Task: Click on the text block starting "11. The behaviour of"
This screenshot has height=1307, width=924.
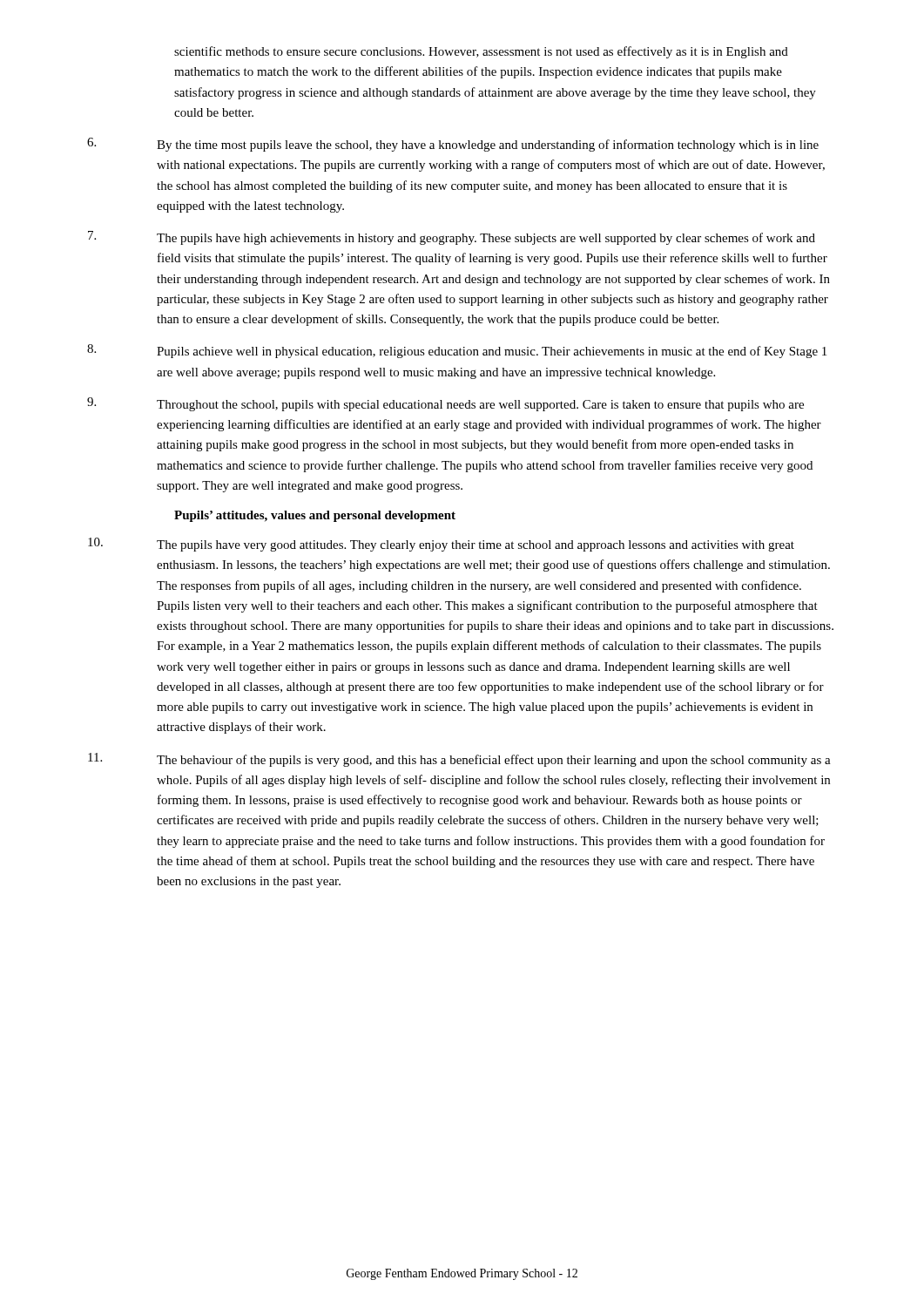Action: click(x=462, y=821)
